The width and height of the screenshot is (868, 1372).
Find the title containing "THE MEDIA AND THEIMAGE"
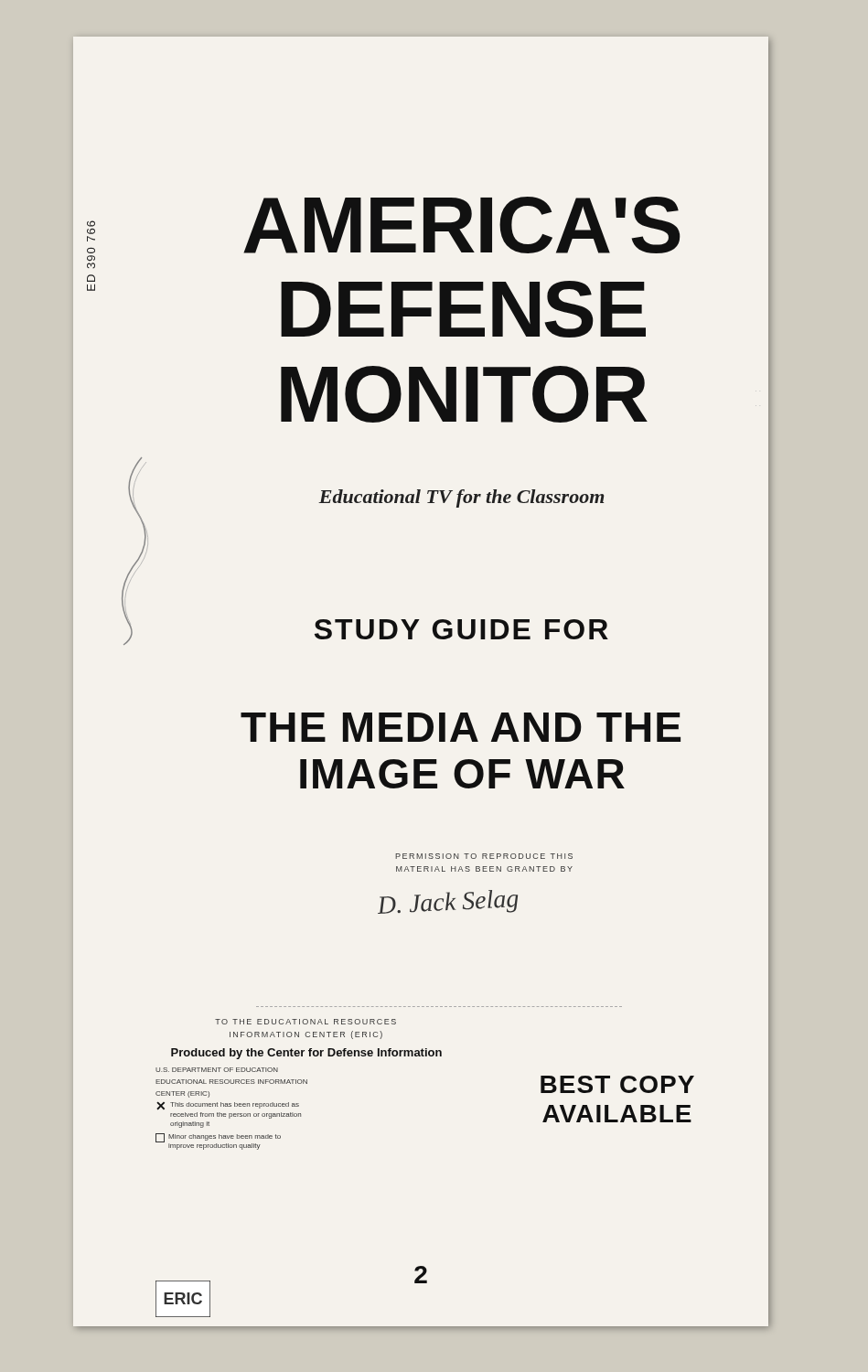[462, 751]
